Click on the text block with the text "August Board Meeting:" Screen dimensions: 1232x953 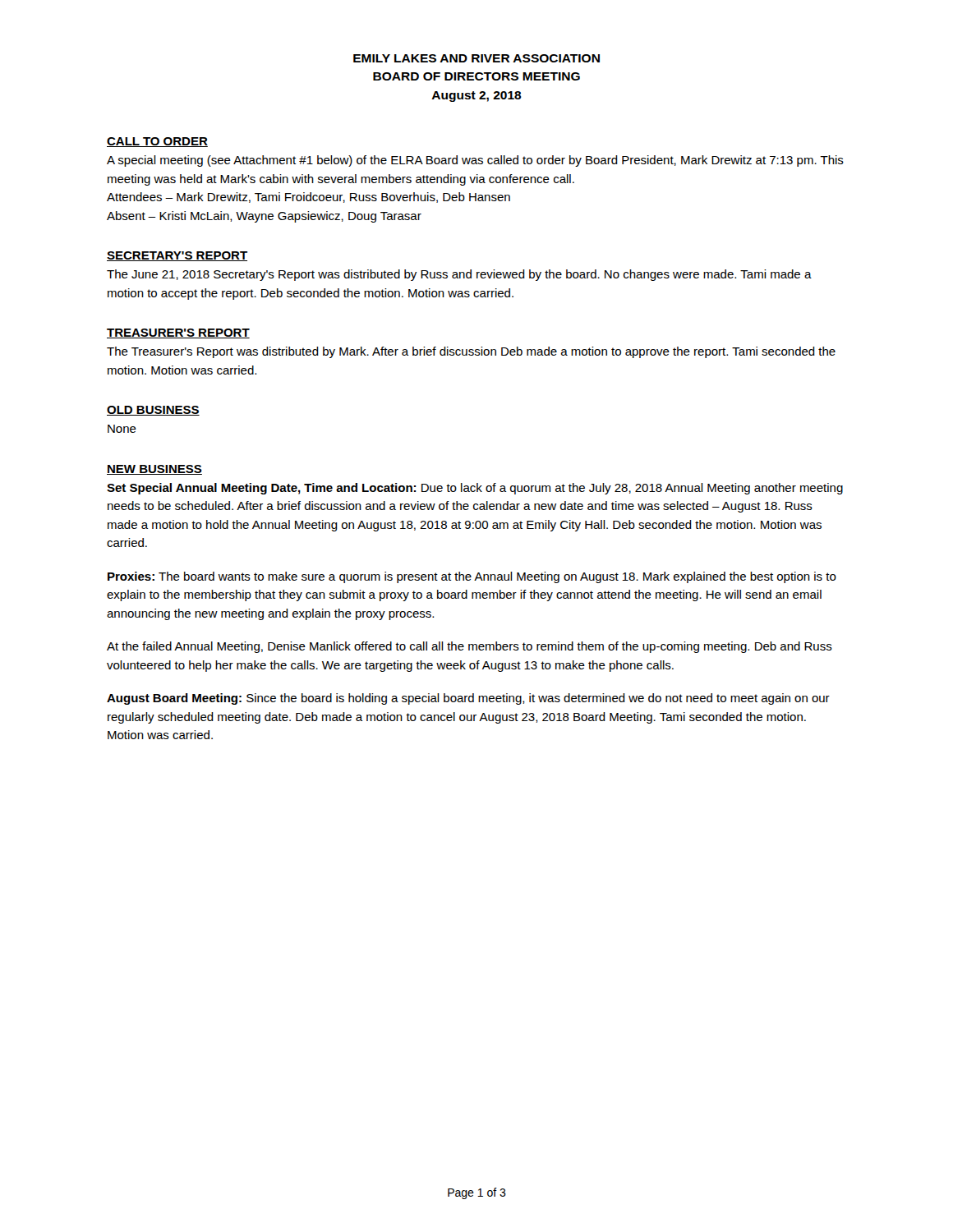coord(476,717)
